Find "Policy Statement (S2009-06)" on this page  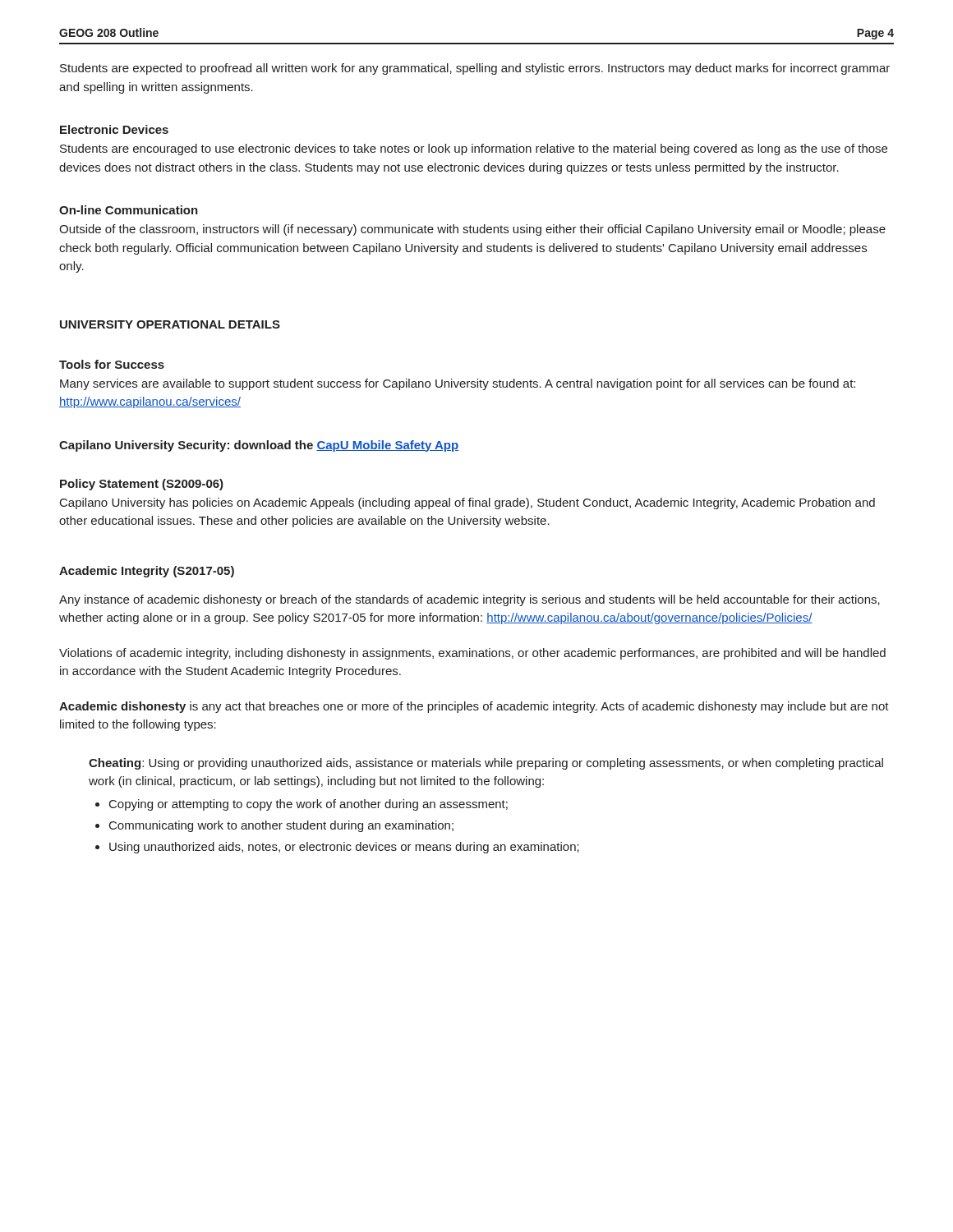[141, 483]
